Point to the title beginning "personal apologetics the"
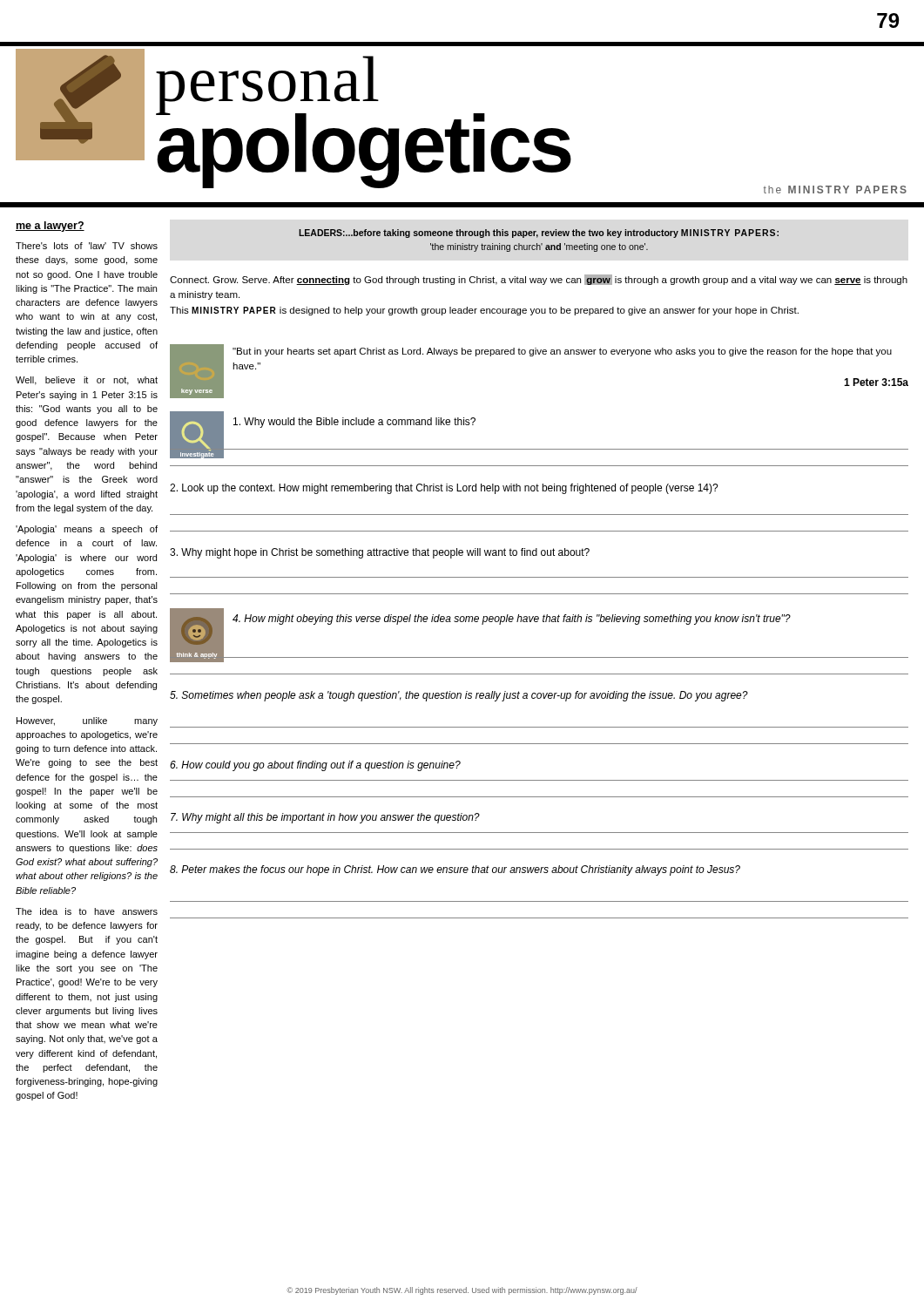This screenshot has width=924, height=1307. pyautogui.click(x=532, y=122)
